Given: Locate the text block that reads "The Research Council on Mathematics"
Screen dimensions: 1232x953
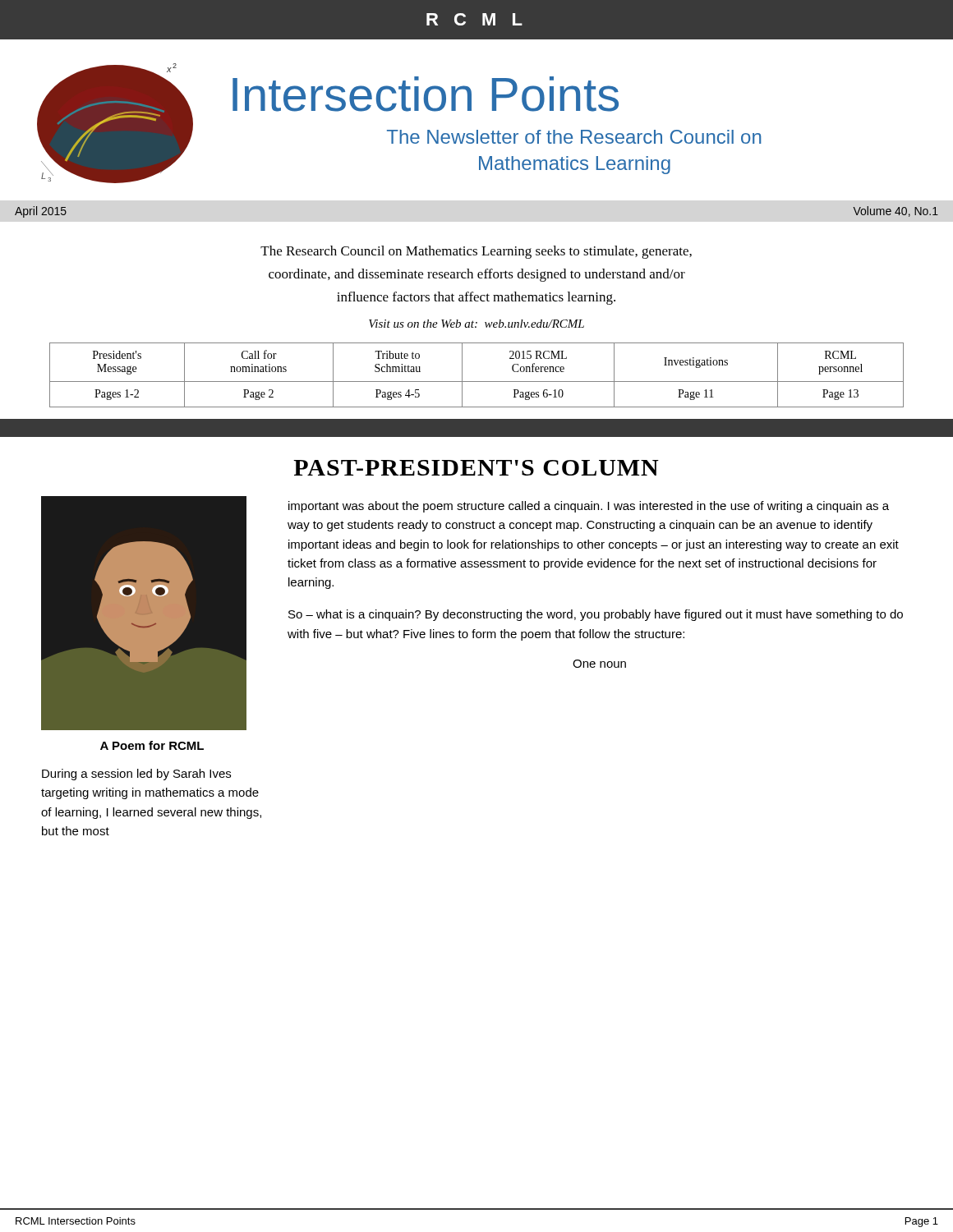Looking at the screenshot, I should [476, 274].
